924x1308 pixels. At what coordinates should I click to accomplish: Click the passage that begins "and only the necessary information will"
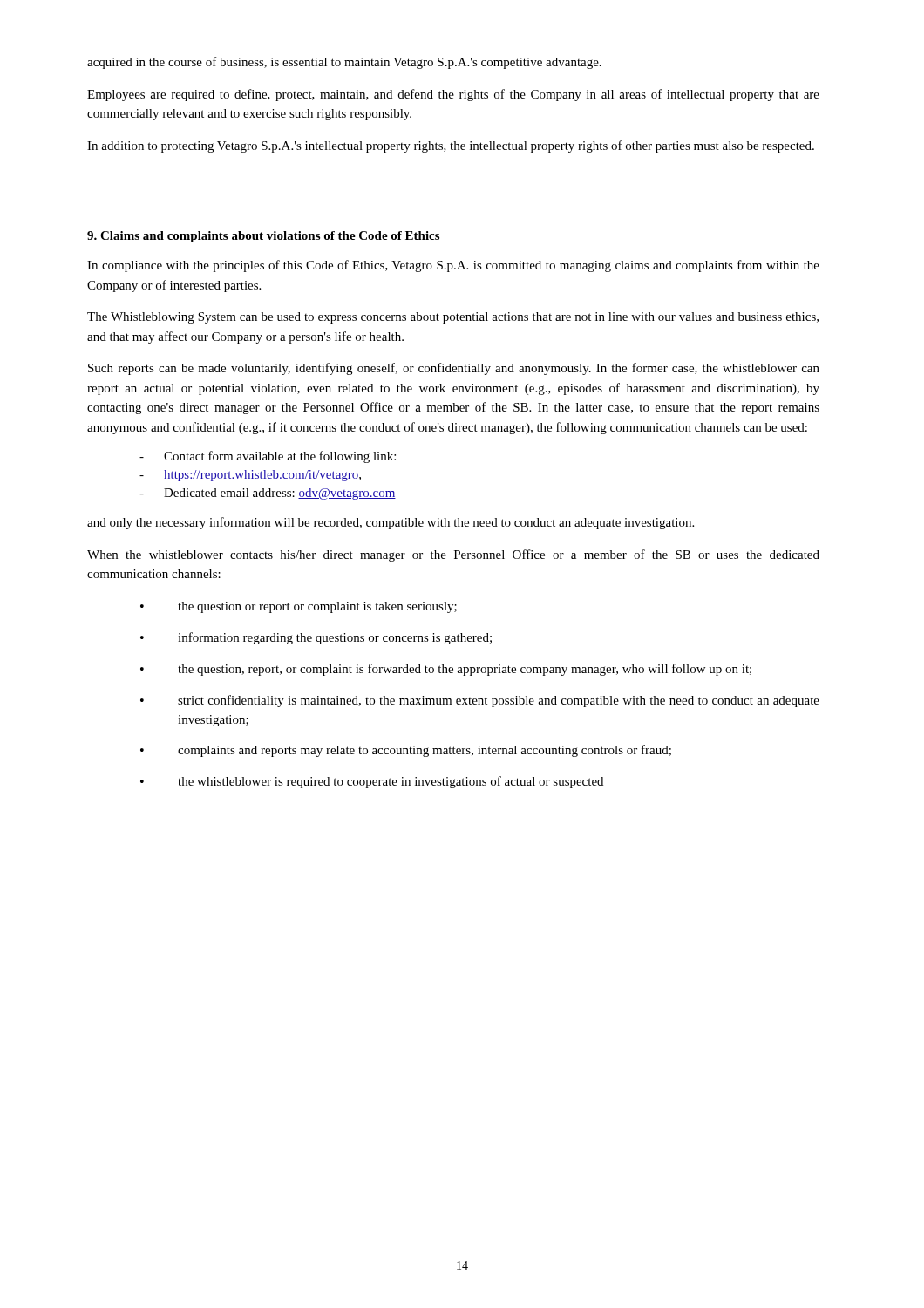coord(391,522)
